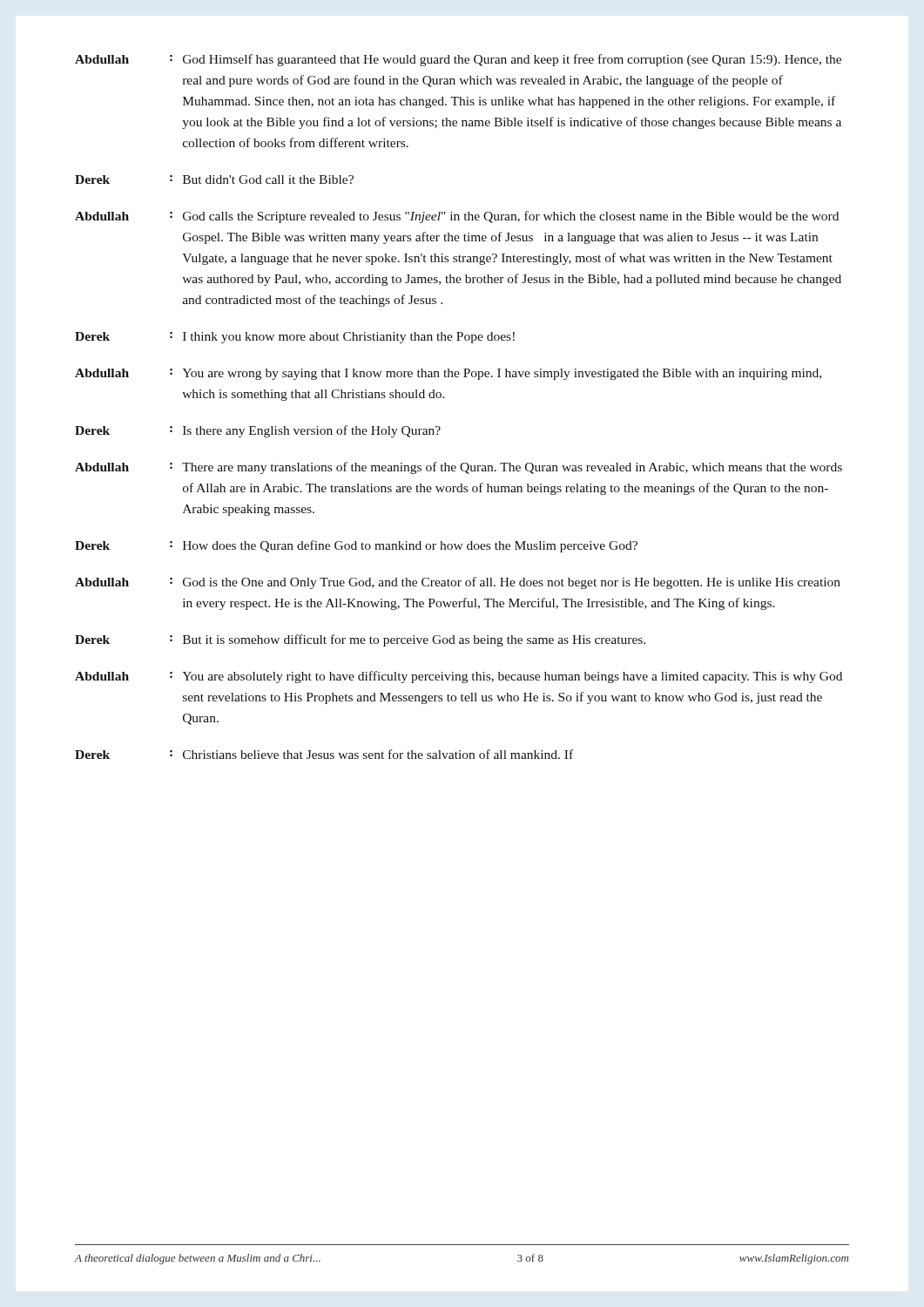Locate the element starting "Abdullah: There are many translations of"

[x=462, y=488]
